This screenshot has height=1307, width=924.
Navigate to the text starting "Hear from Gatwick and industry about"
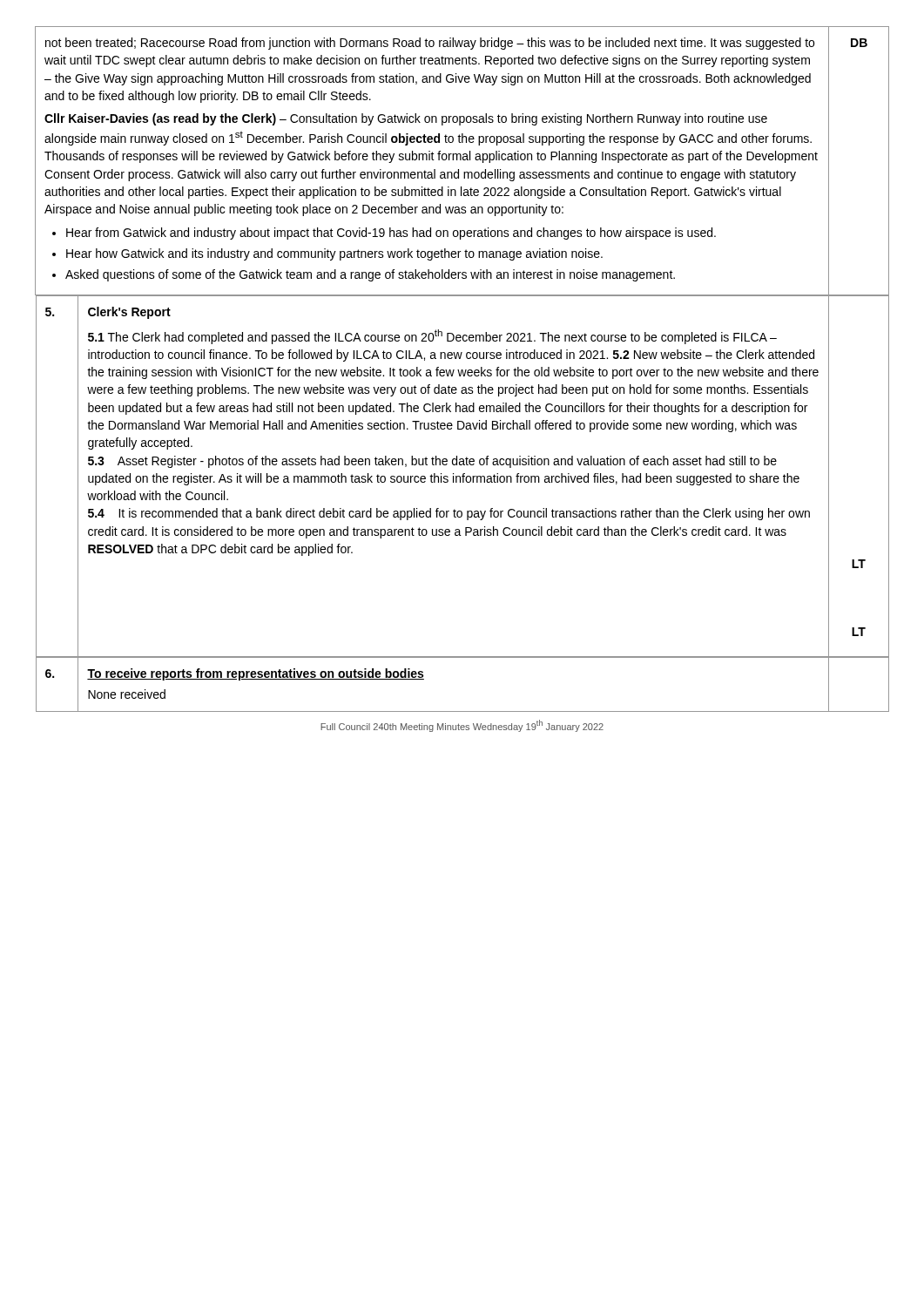point(391,232)
